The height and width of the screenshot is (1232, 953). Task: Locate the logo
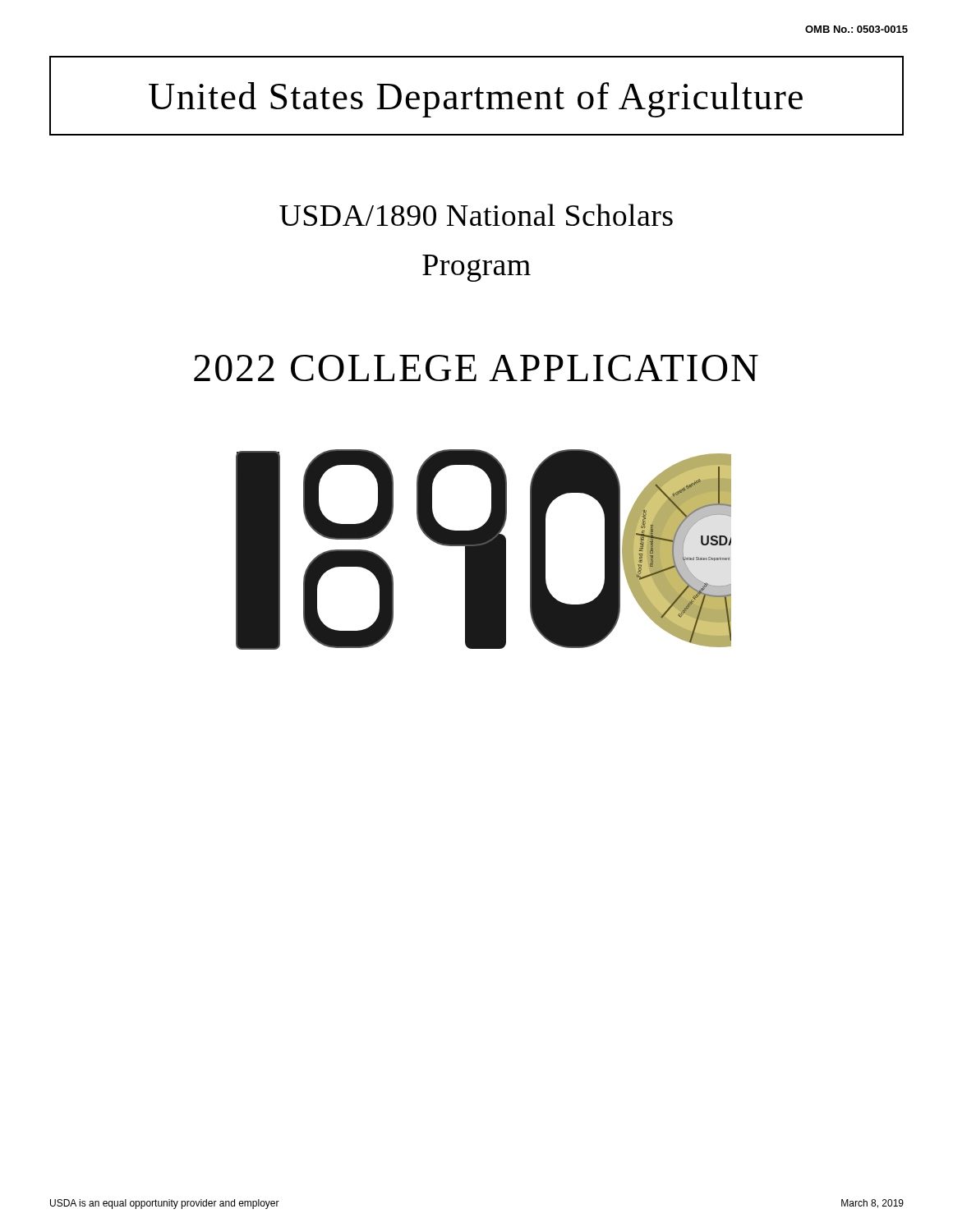coord(476,550)
